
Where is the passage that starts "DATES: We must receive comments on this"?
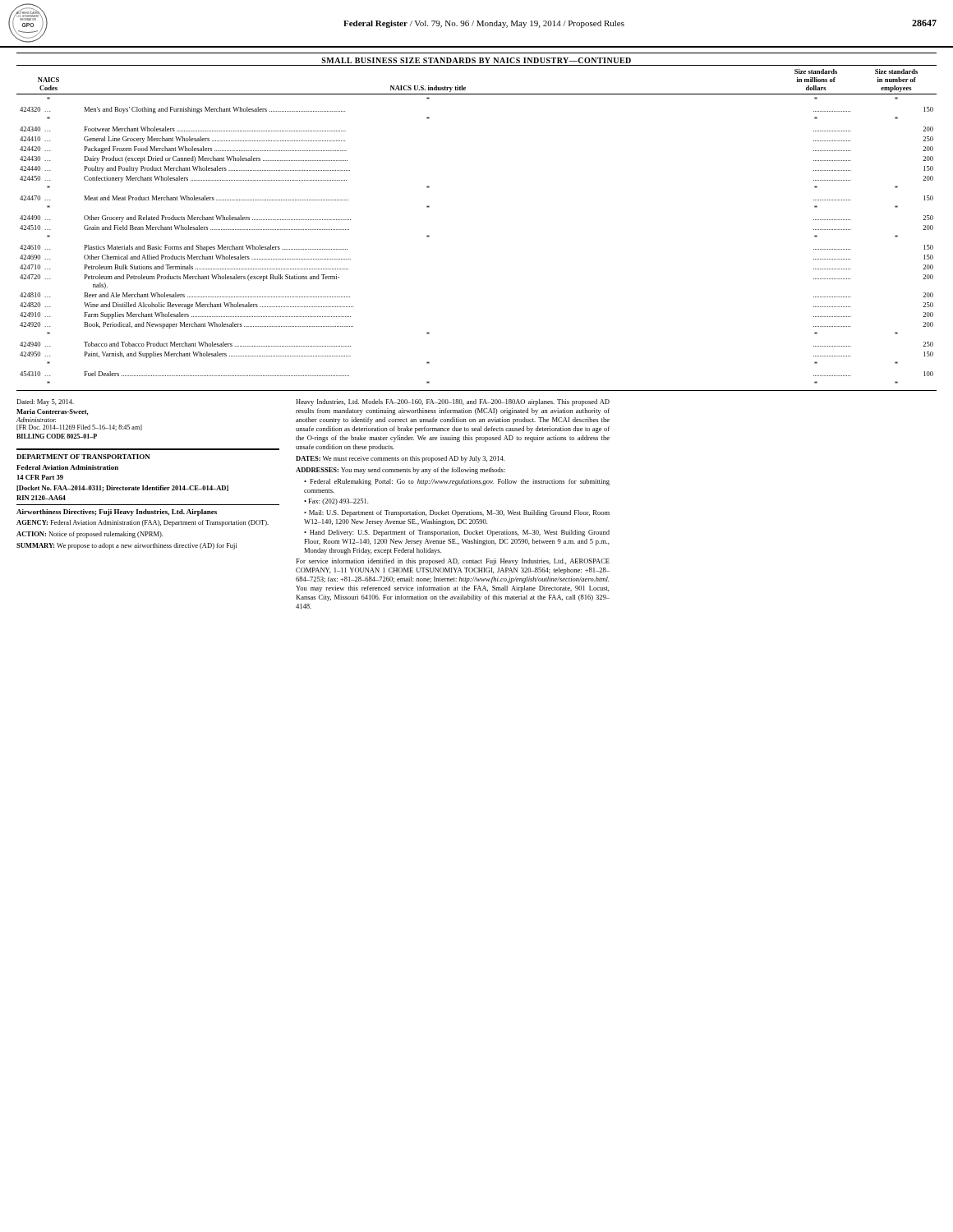[x=400, y=459]
